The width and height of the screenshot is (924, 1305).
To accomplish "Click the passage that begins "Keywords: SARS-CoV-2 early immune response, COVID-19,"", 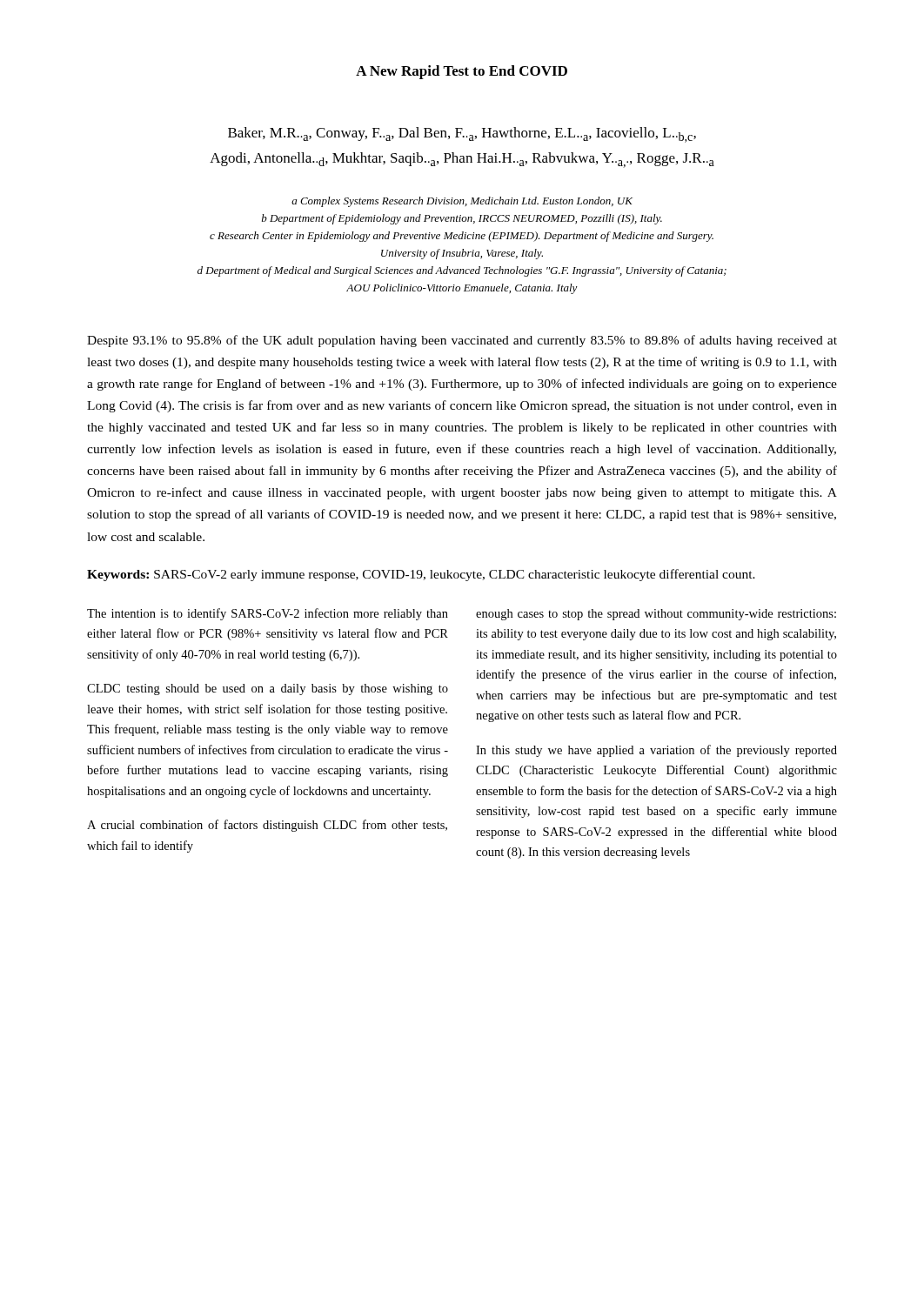I will [x=421, y=573].
